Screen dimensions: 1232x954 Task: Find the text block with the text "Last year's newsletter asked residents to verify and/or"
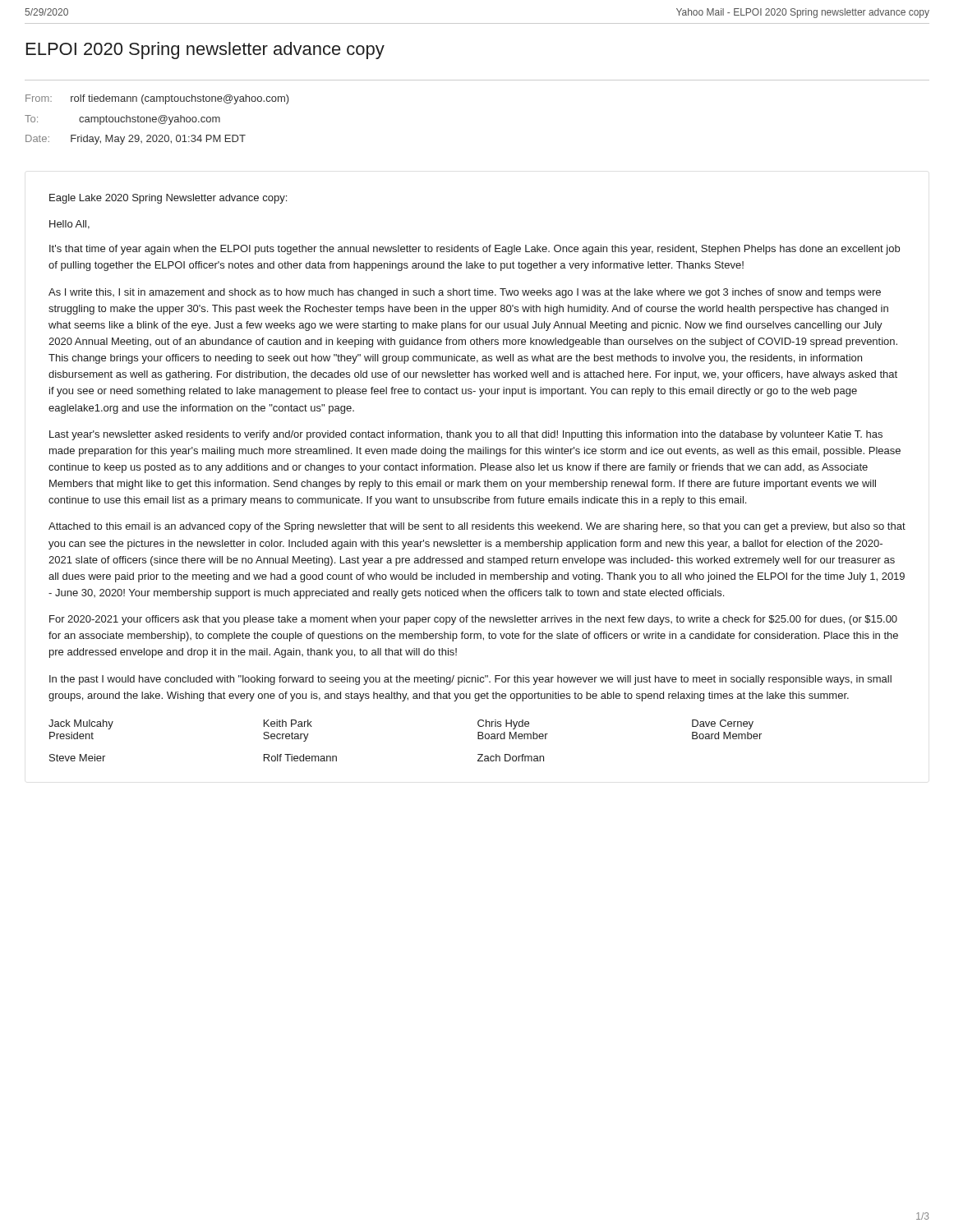(x=477, y=467)
